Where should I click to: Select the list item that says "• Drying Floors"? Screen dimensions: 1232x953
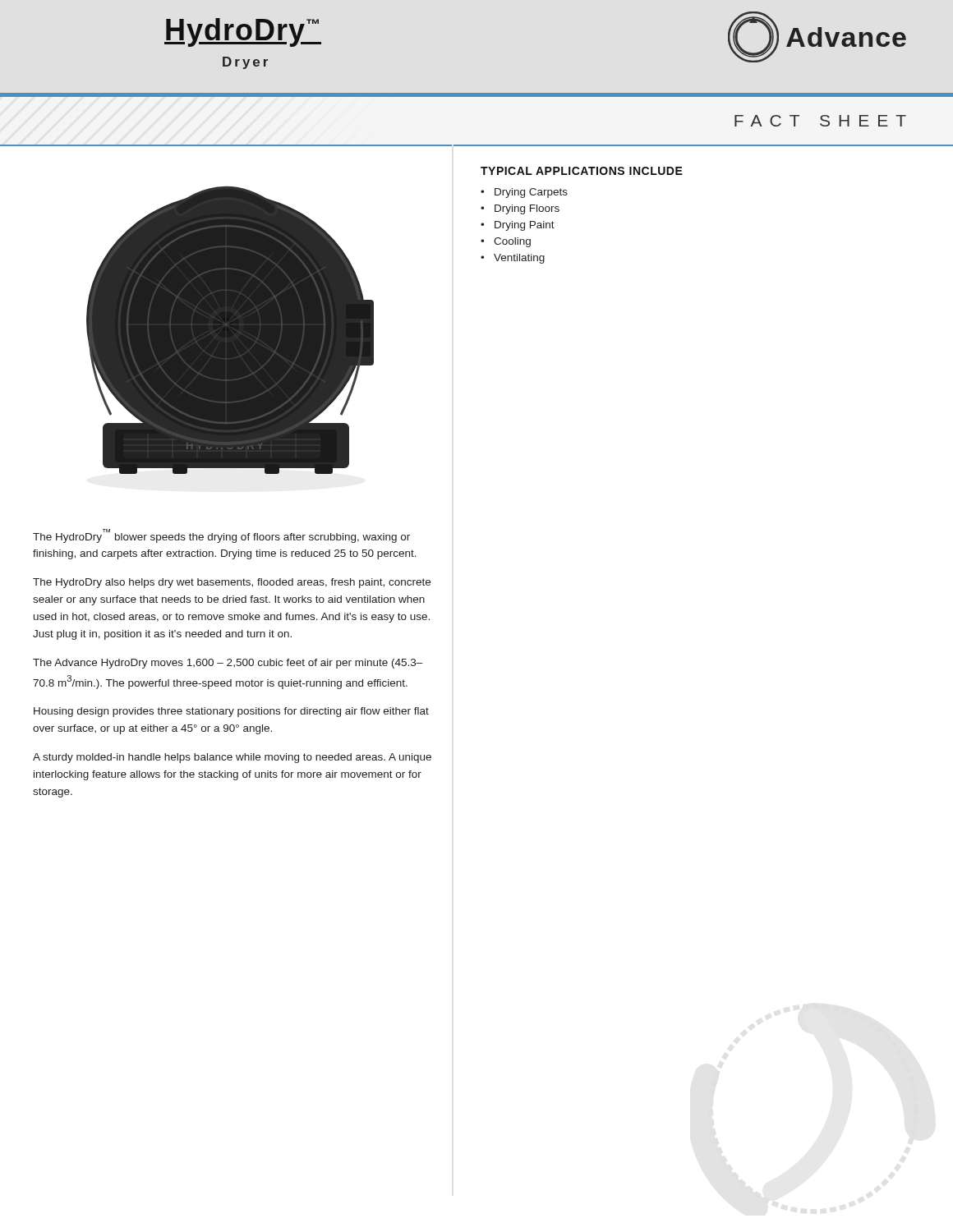click(x=520, y=208)
